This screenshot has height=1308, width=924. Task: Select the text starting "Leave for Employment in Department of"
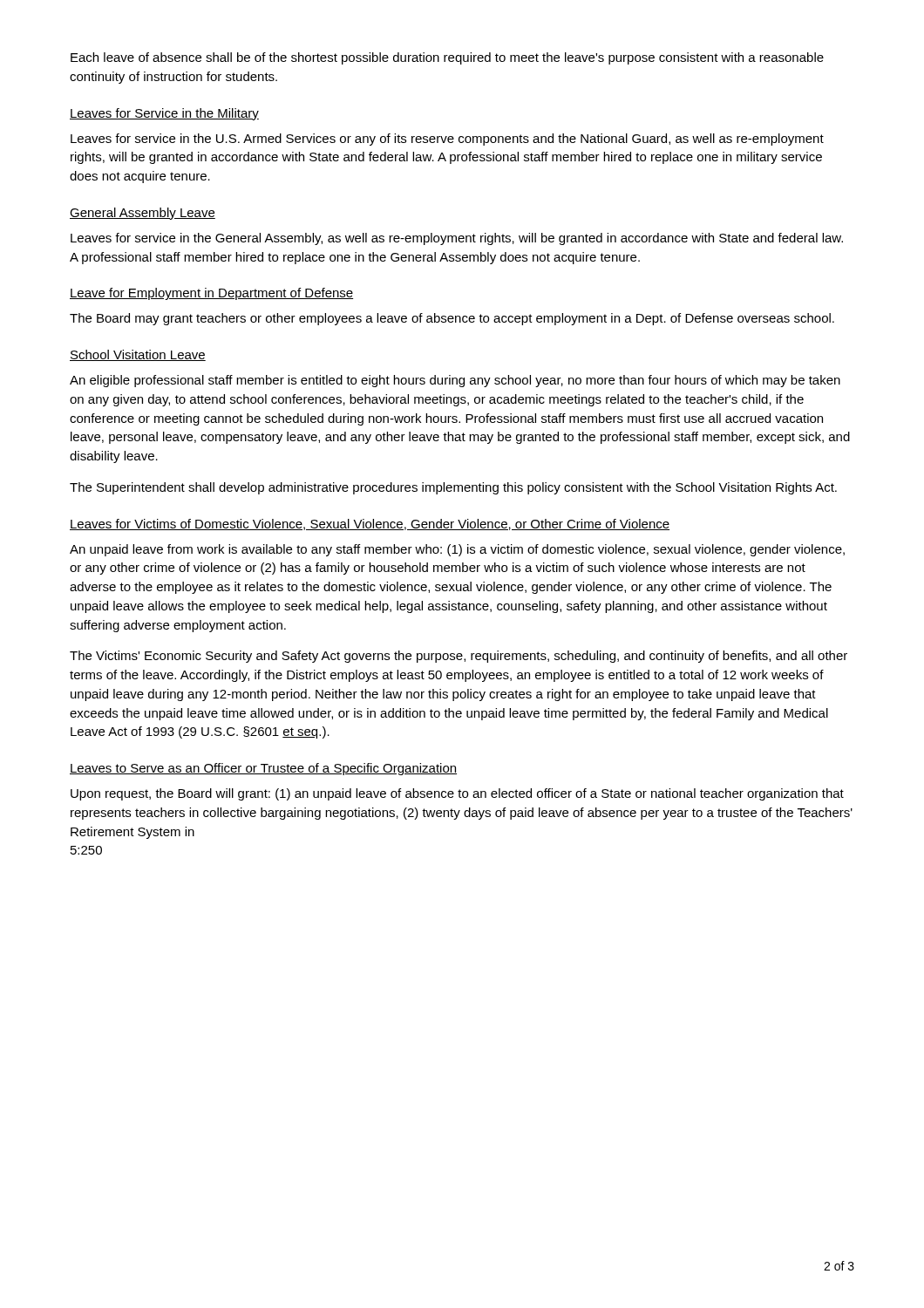211,293
